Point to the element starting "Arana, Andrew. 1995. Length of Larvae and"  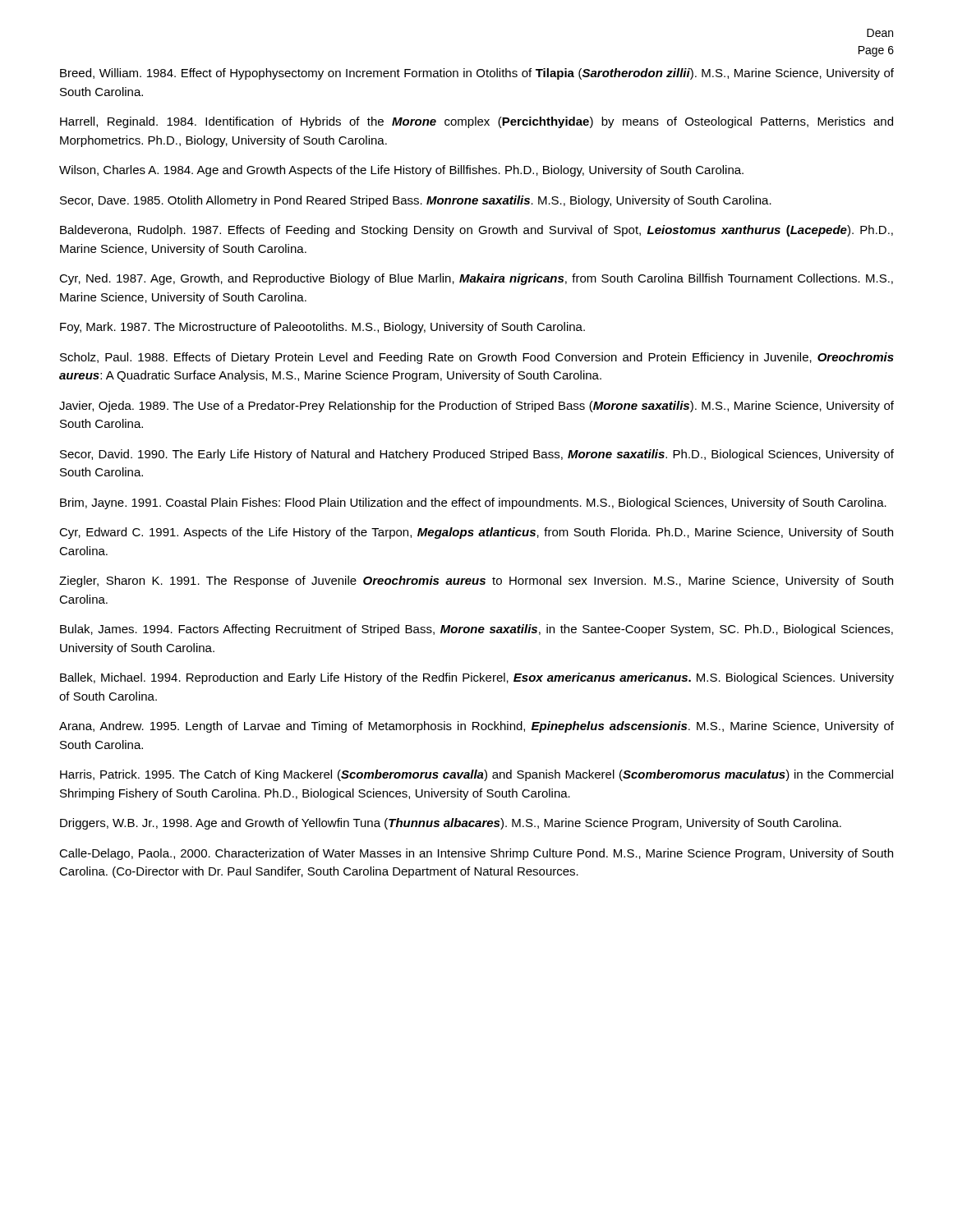point(476,735)
